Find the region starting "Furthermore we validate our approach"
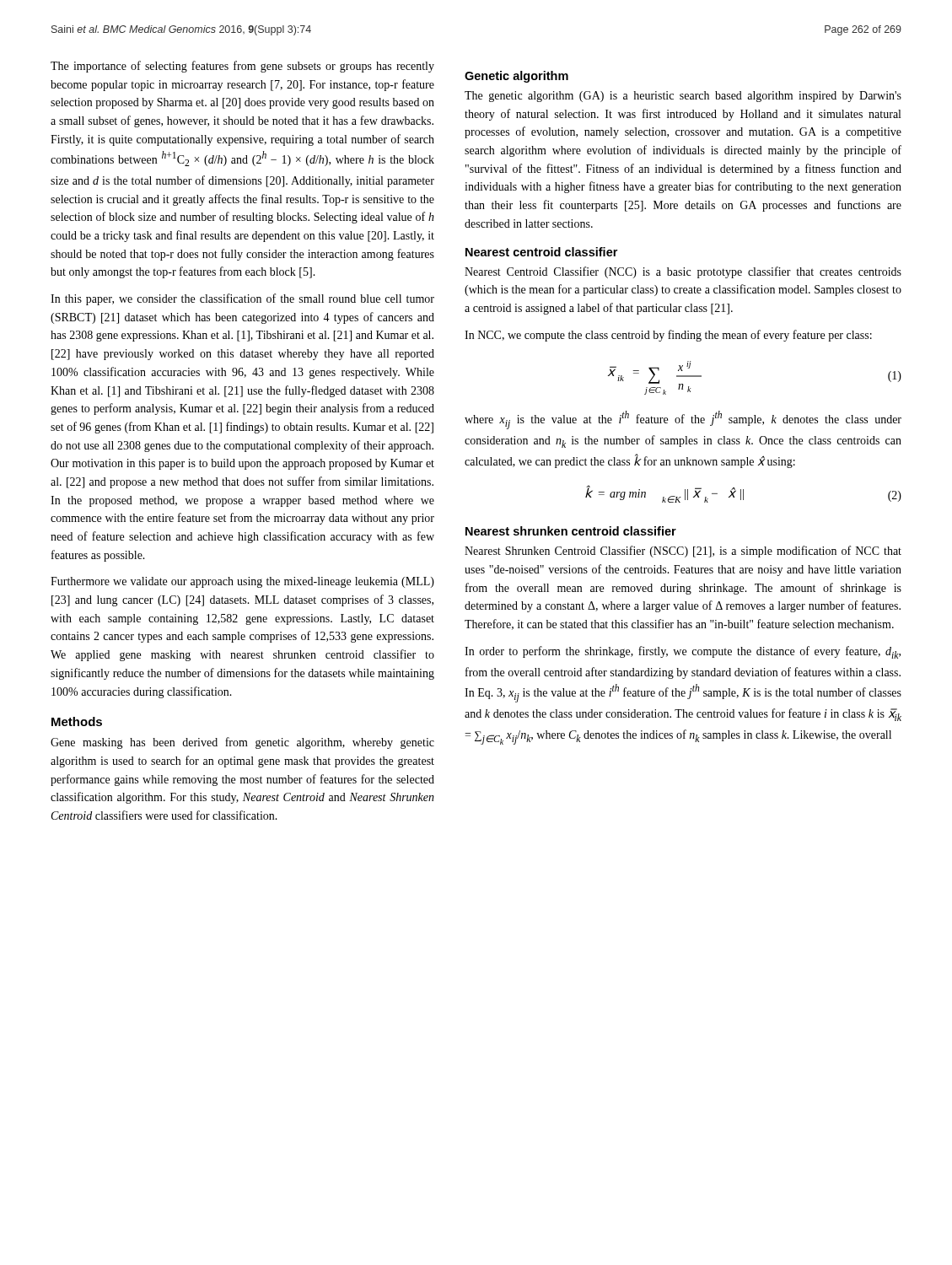This screenshot has width=952, height=1265. click(x=242, y=637)
